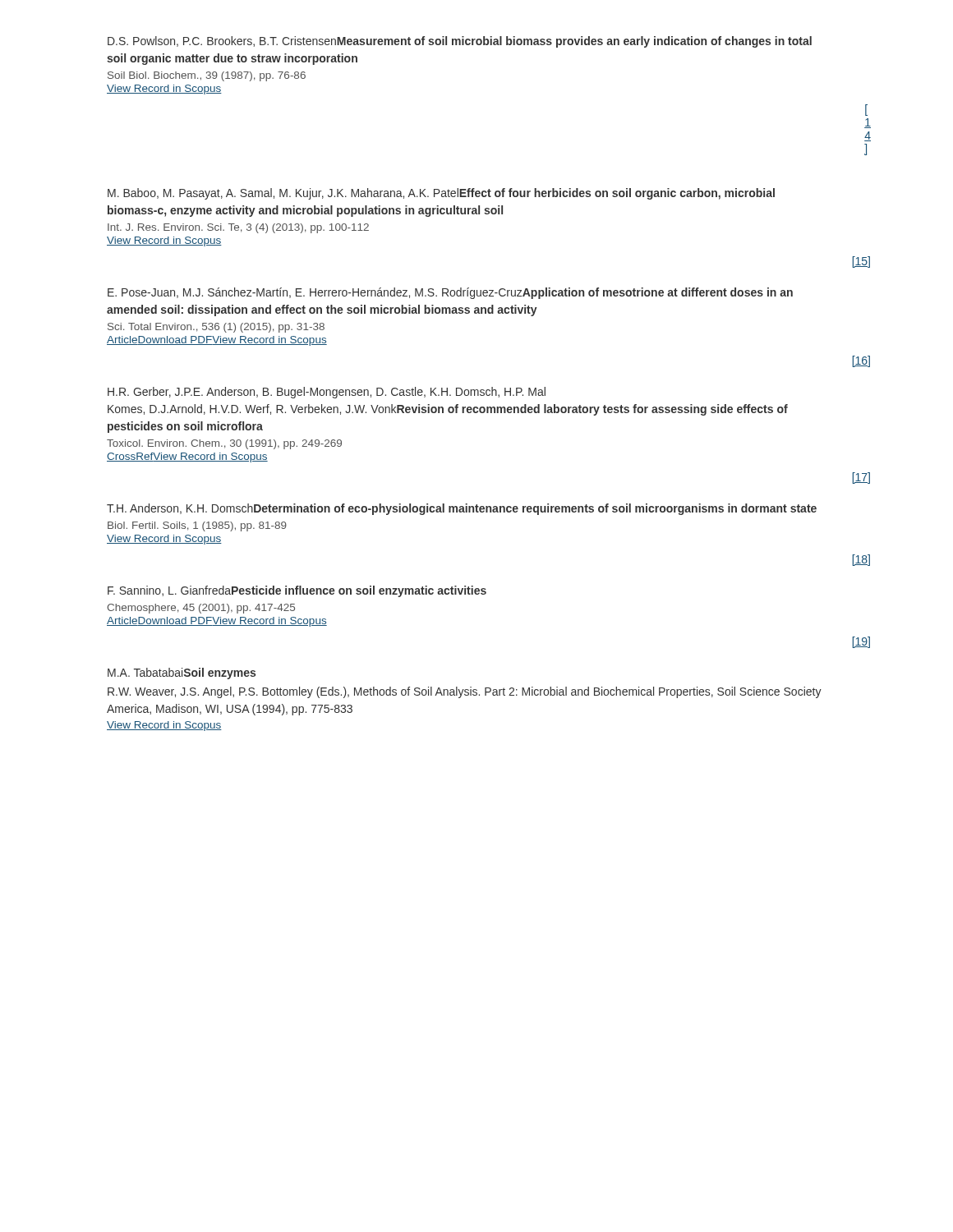Find the list item containing "H.R. Gerber, J.P.E. Anderson, B. Bugel-Mongensen, D. Castle,"
This screenshot has height=1232, width=953.
pyautogui.click(x=447, y=409)
